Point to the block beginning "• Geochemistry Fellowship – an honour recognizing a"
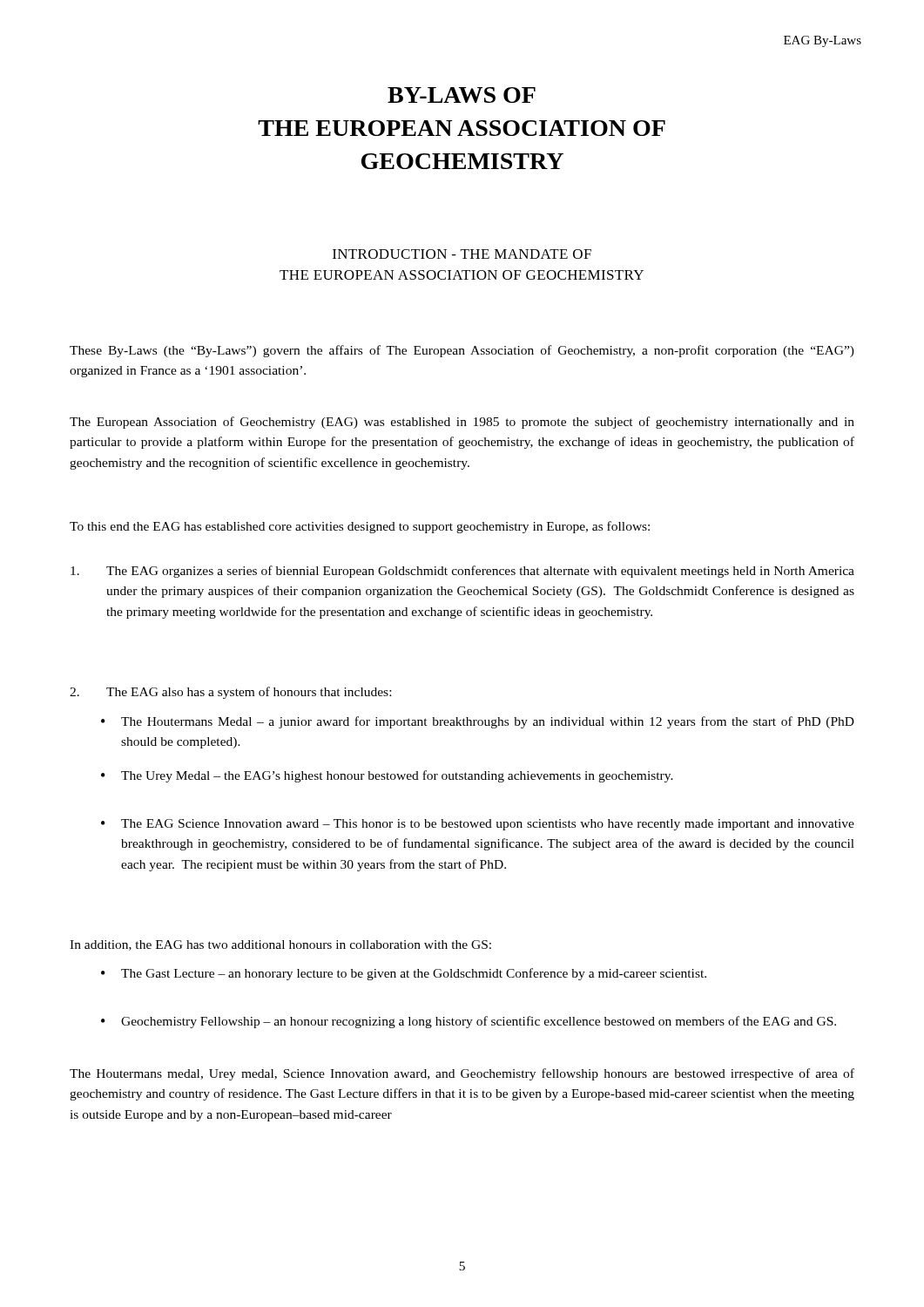 coord(477,1021)
